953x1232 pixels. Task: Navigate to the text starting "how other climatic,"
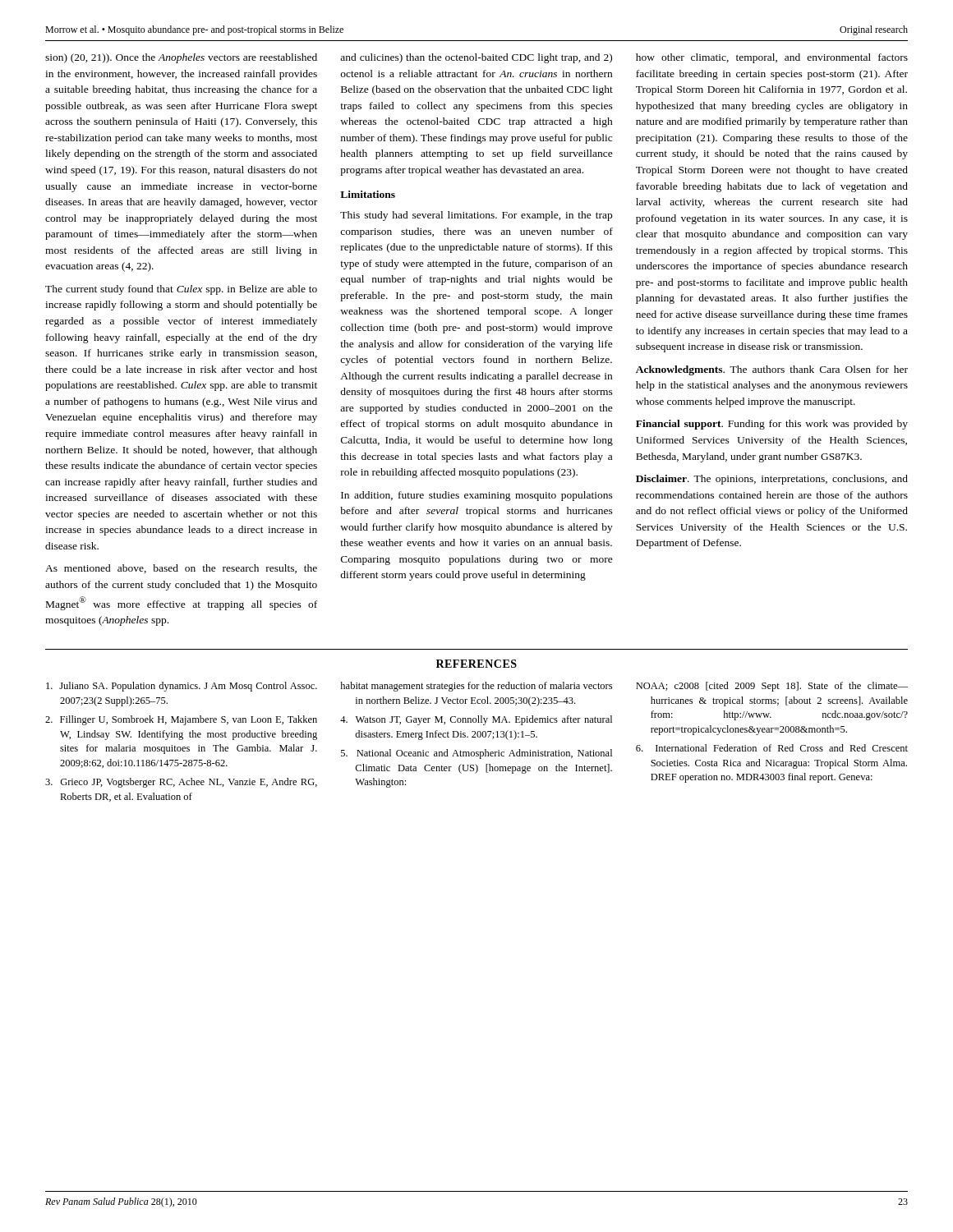772,300
